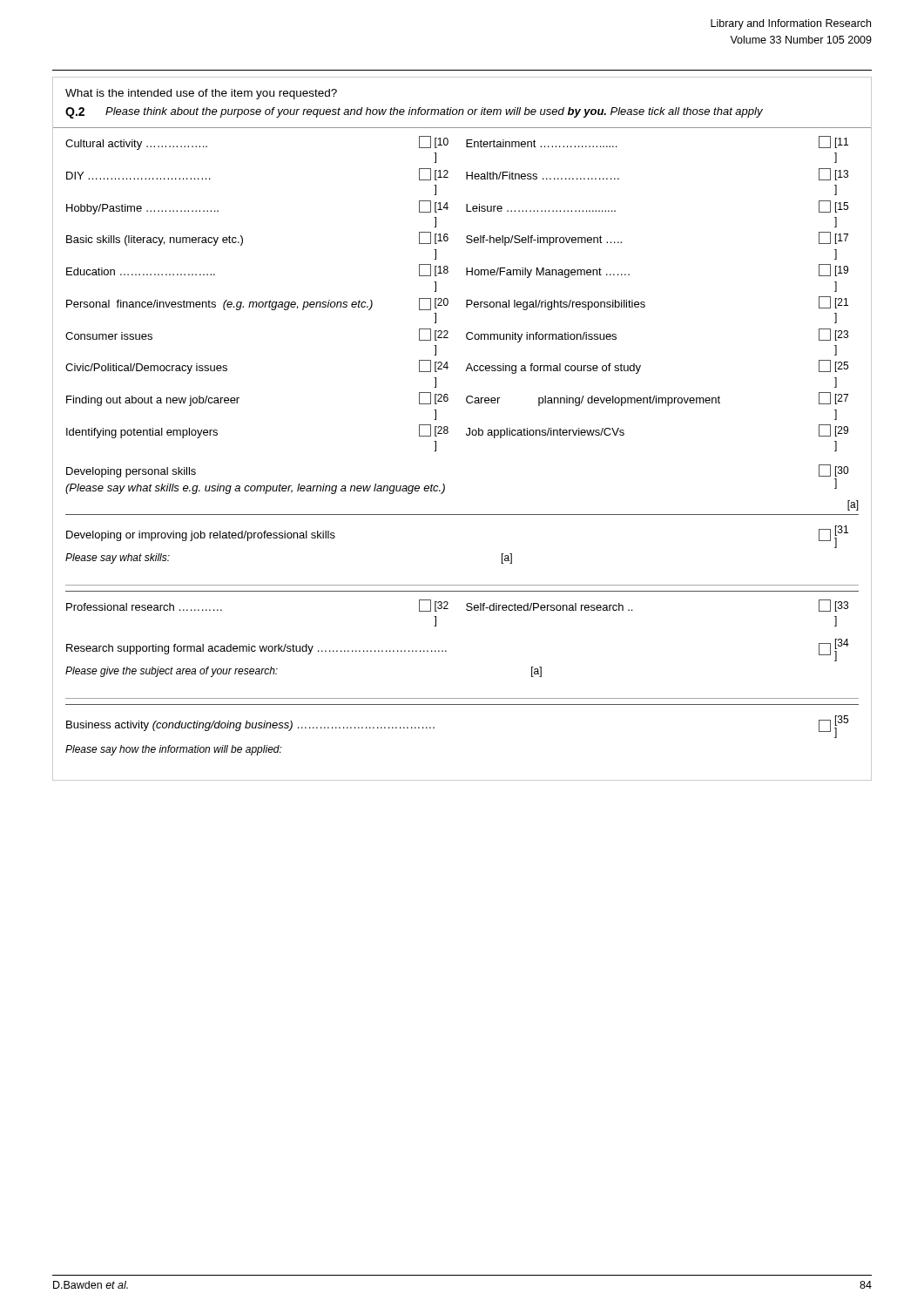Click on the list item that says "Civic/Political/Democracy issues [24] Accessing a formal"
Screen dimensions: 1307x924
(462, 375)
